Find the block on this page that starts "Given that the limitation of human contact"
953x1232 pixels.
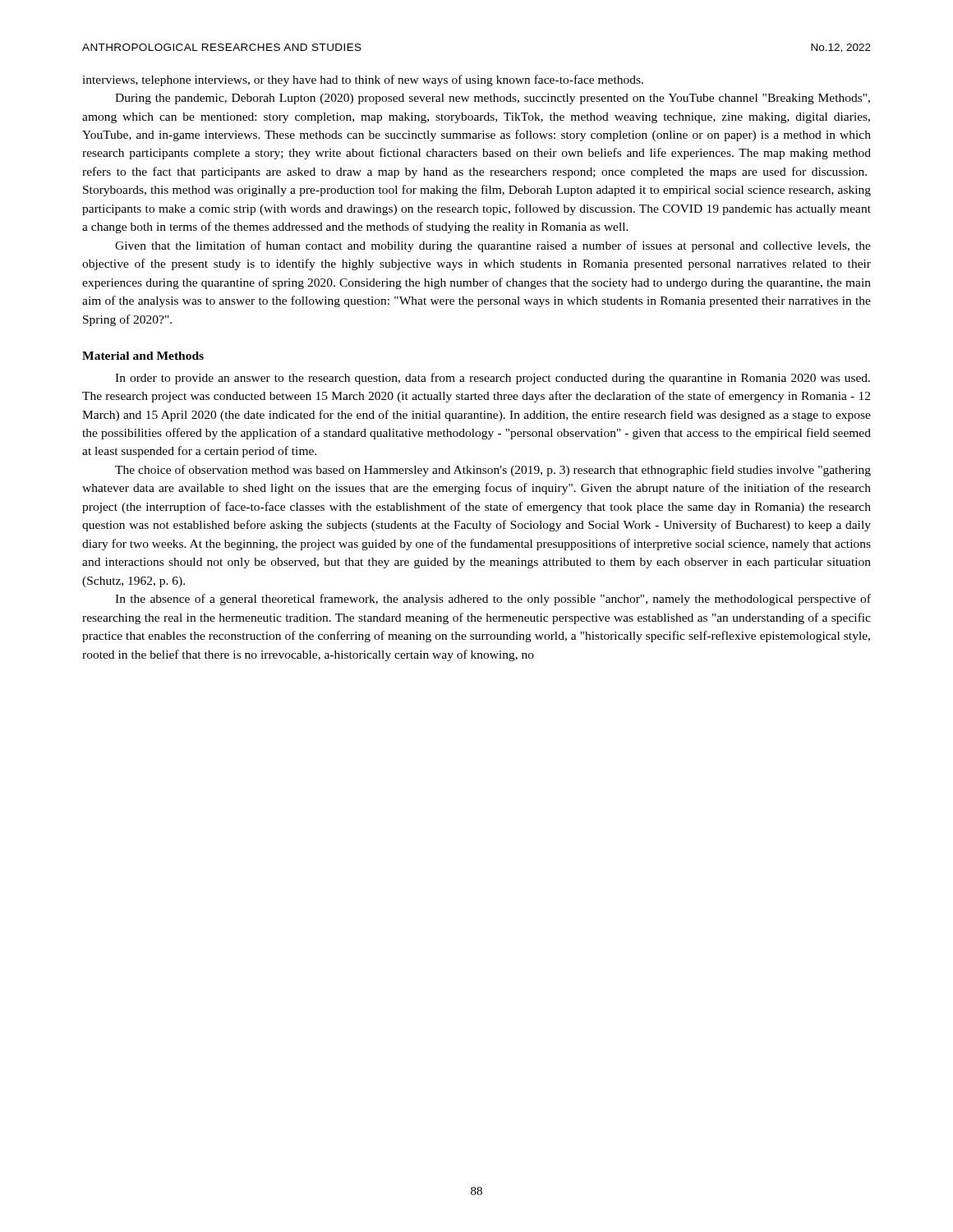click(476, 283)
